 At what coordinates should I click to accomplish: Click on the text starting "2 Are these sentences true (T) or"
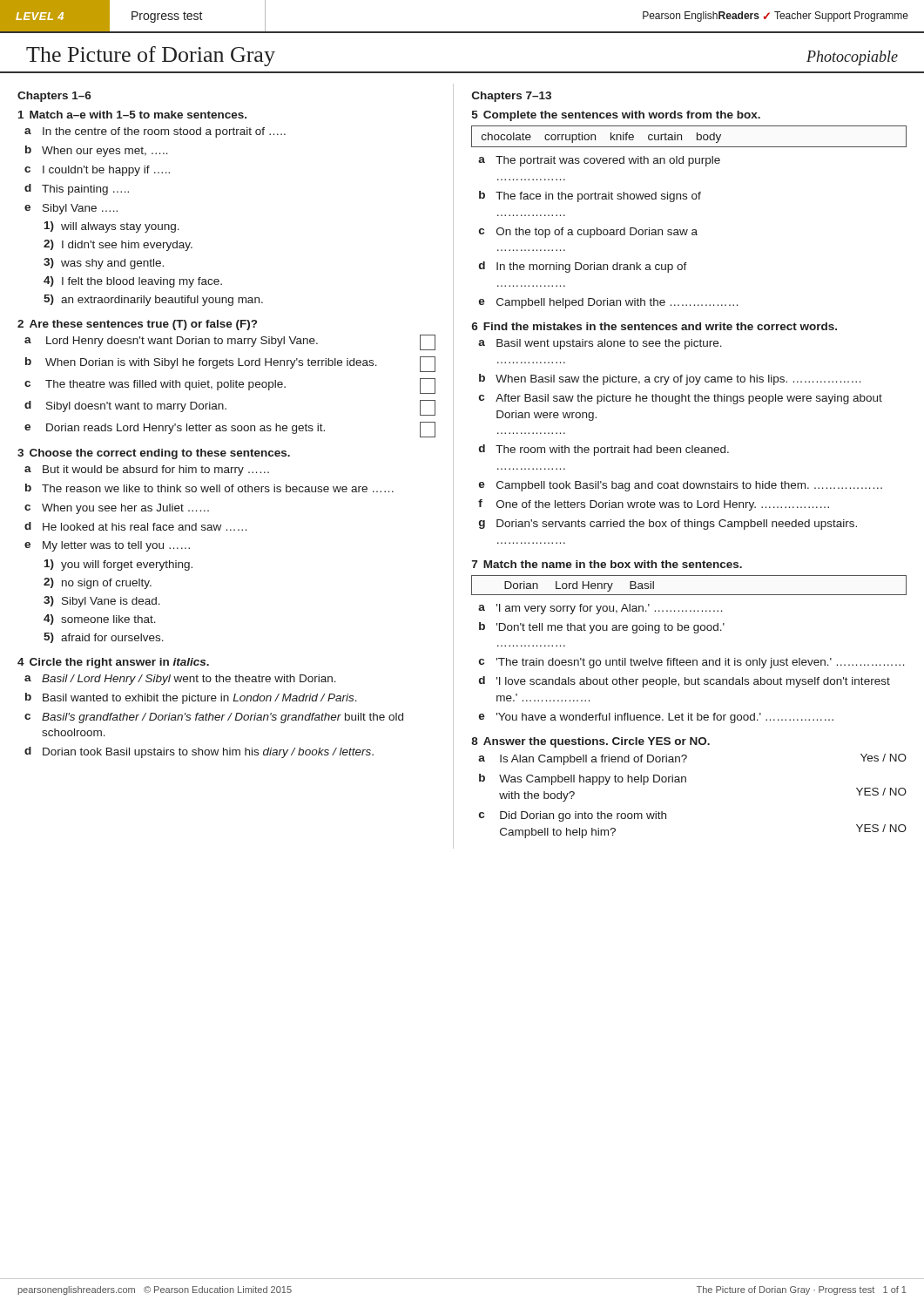click(x=227, y=377)
